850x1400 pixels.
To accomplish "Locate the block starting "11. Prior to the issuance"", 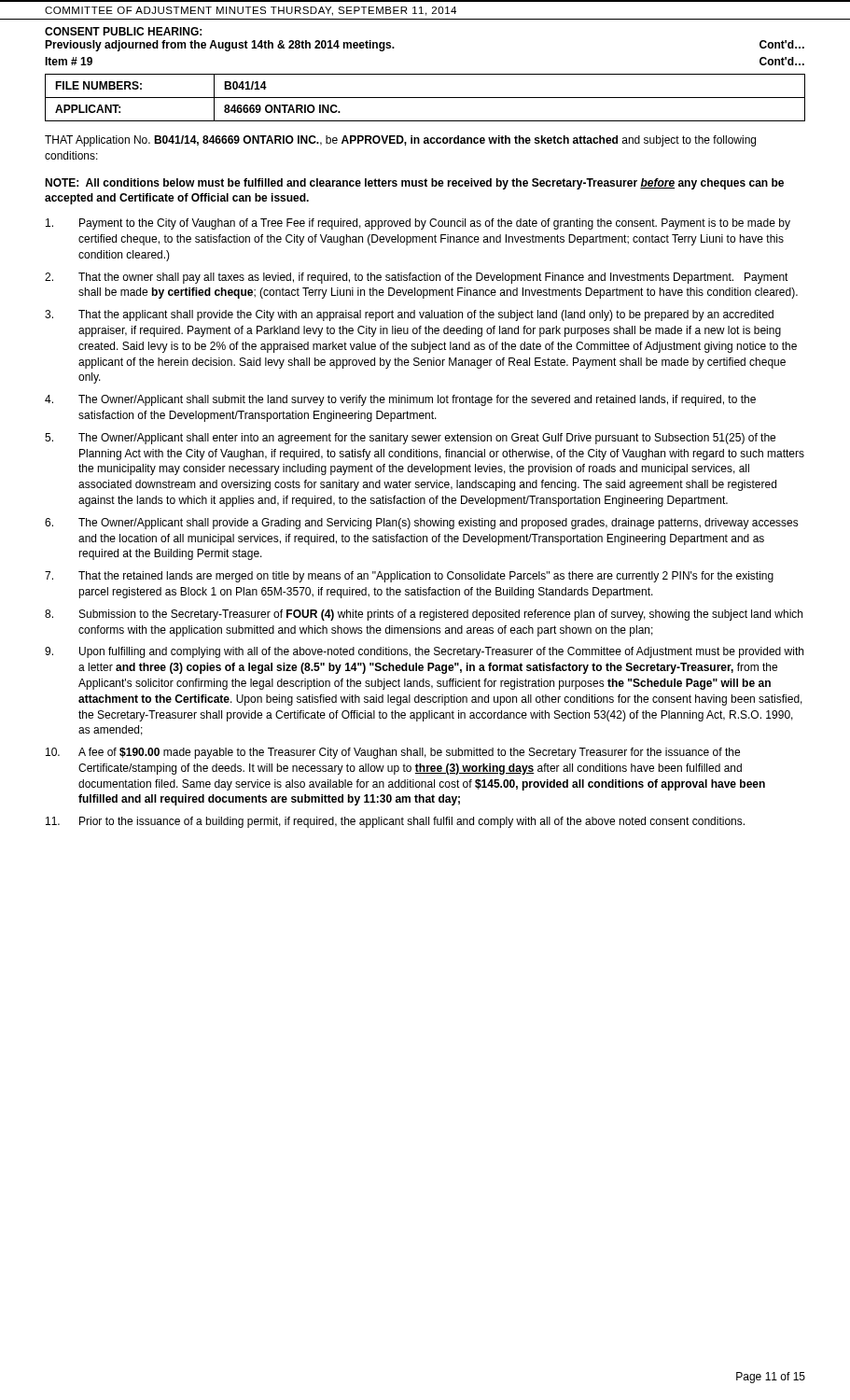I will [x=425, y=822].
